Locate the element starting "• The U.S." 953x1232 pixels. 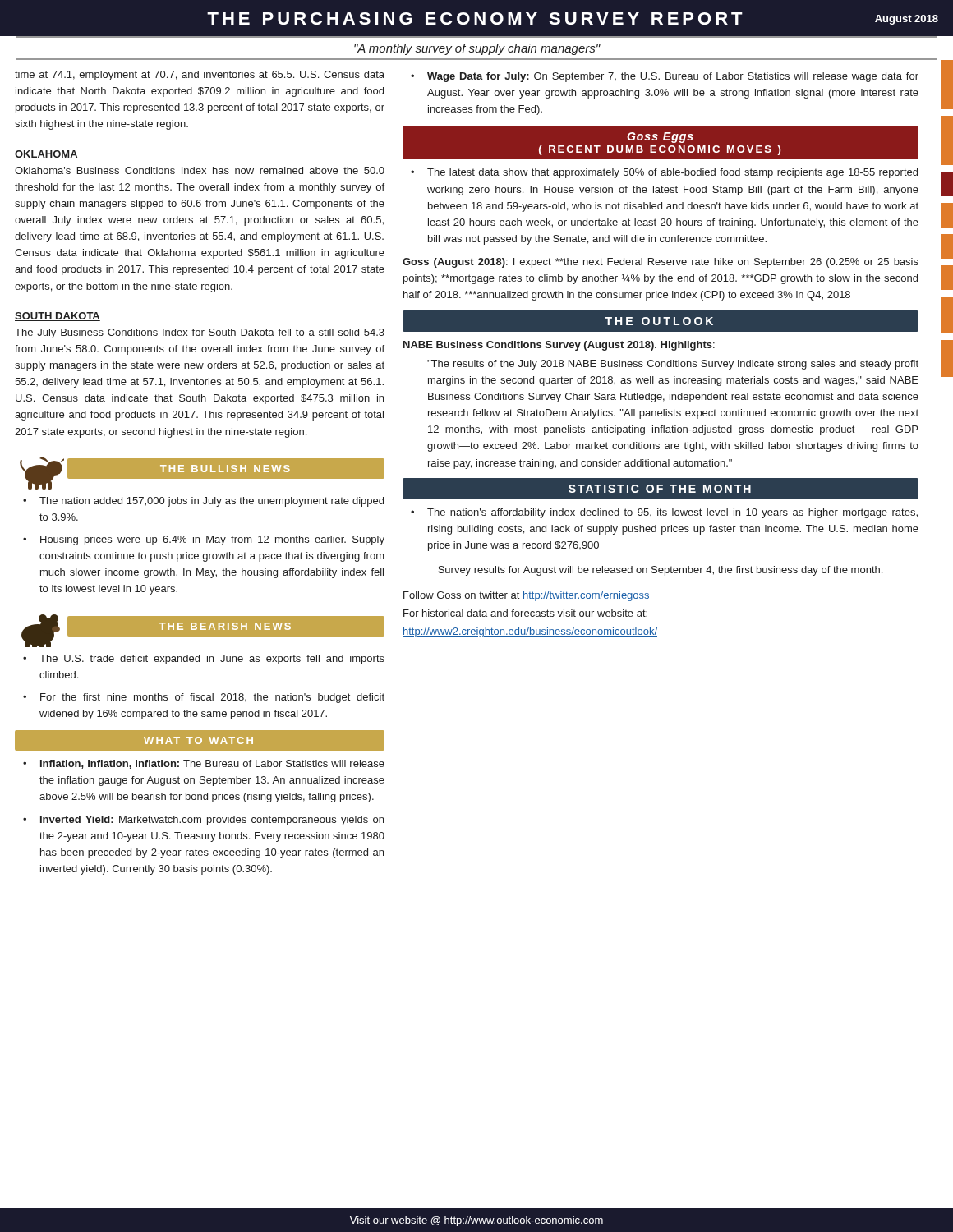[x=204, y=667]
